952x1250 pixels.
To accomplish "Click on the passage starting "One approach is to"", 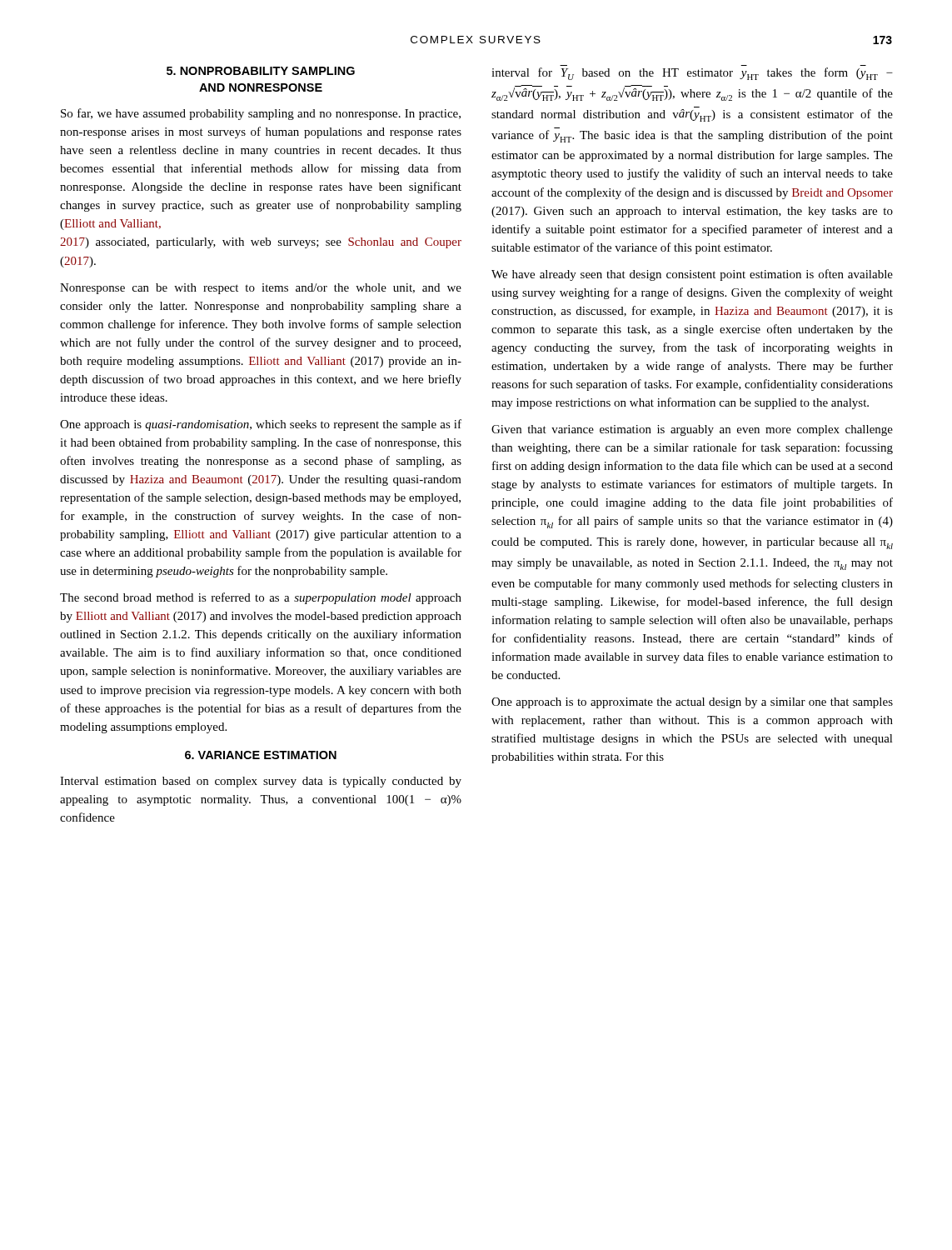I will (x=692, y=729).
